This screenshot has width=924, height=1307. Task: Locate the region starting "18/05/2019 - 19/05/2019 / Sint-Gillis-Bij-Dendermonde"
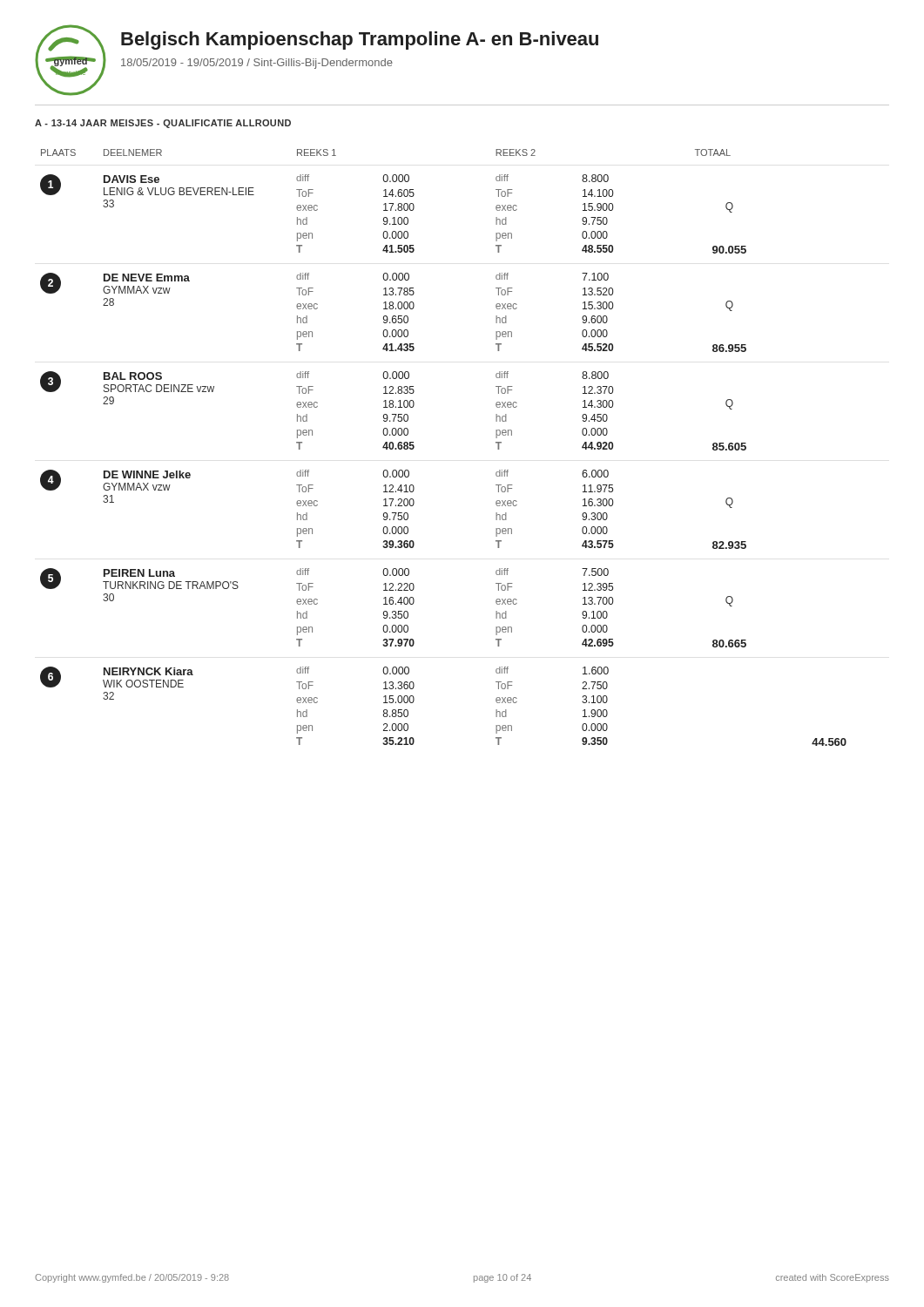coord(256,62)
